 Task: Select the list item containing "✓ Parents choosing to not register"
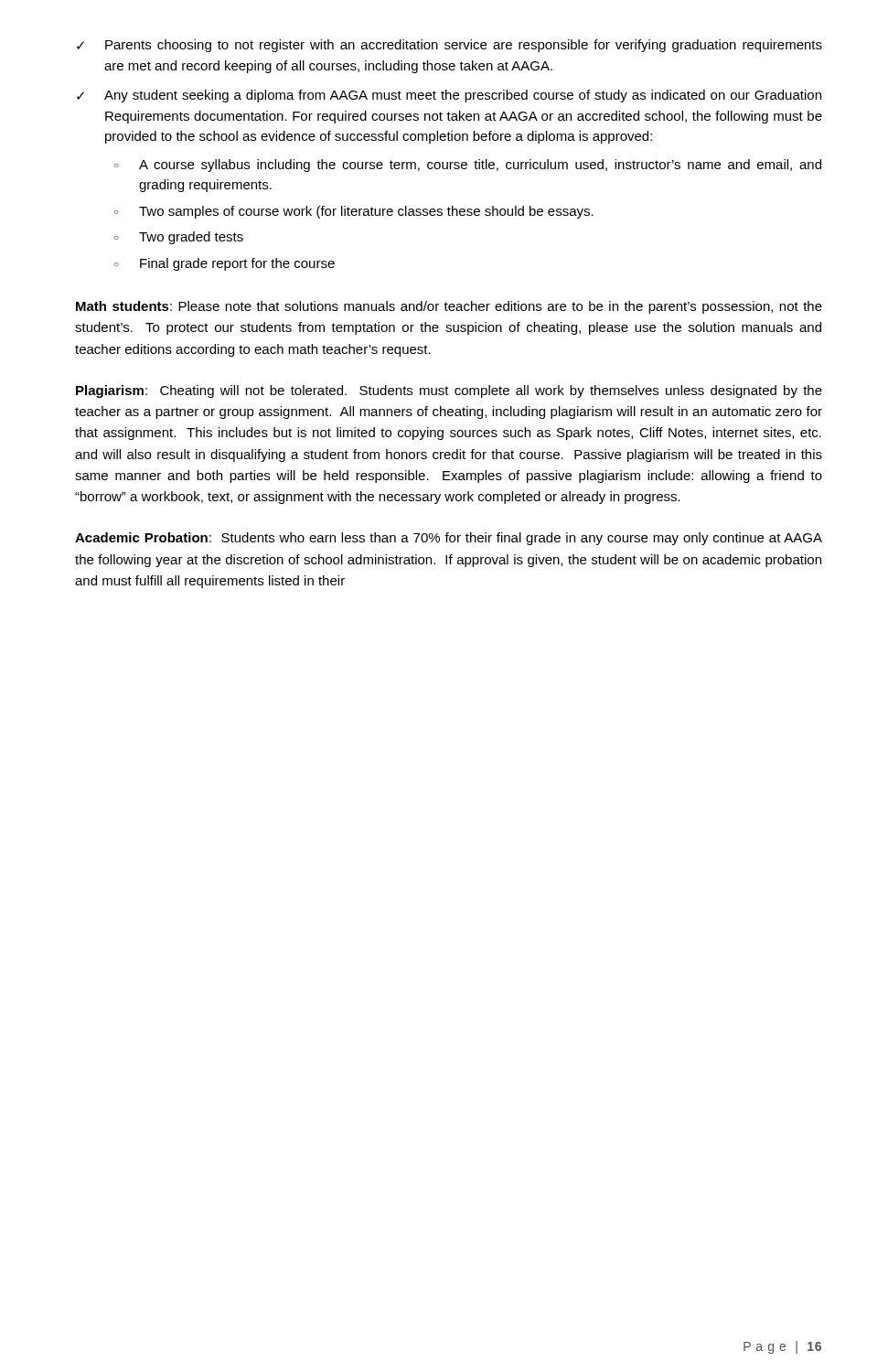tap(449, 55)
